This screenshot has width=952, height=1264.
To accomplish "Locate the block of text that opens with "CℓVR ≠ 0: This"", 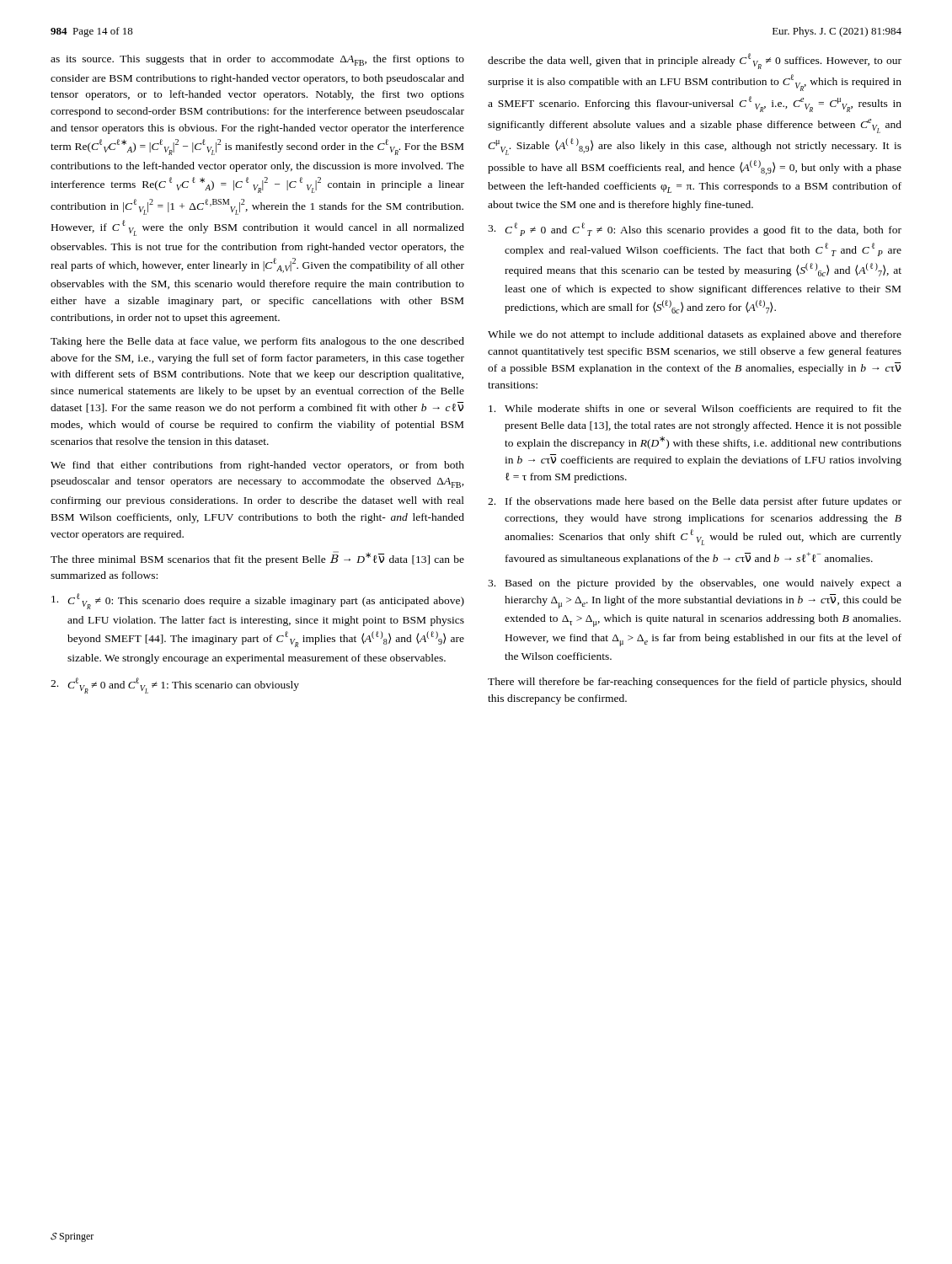I will [257, 629].
